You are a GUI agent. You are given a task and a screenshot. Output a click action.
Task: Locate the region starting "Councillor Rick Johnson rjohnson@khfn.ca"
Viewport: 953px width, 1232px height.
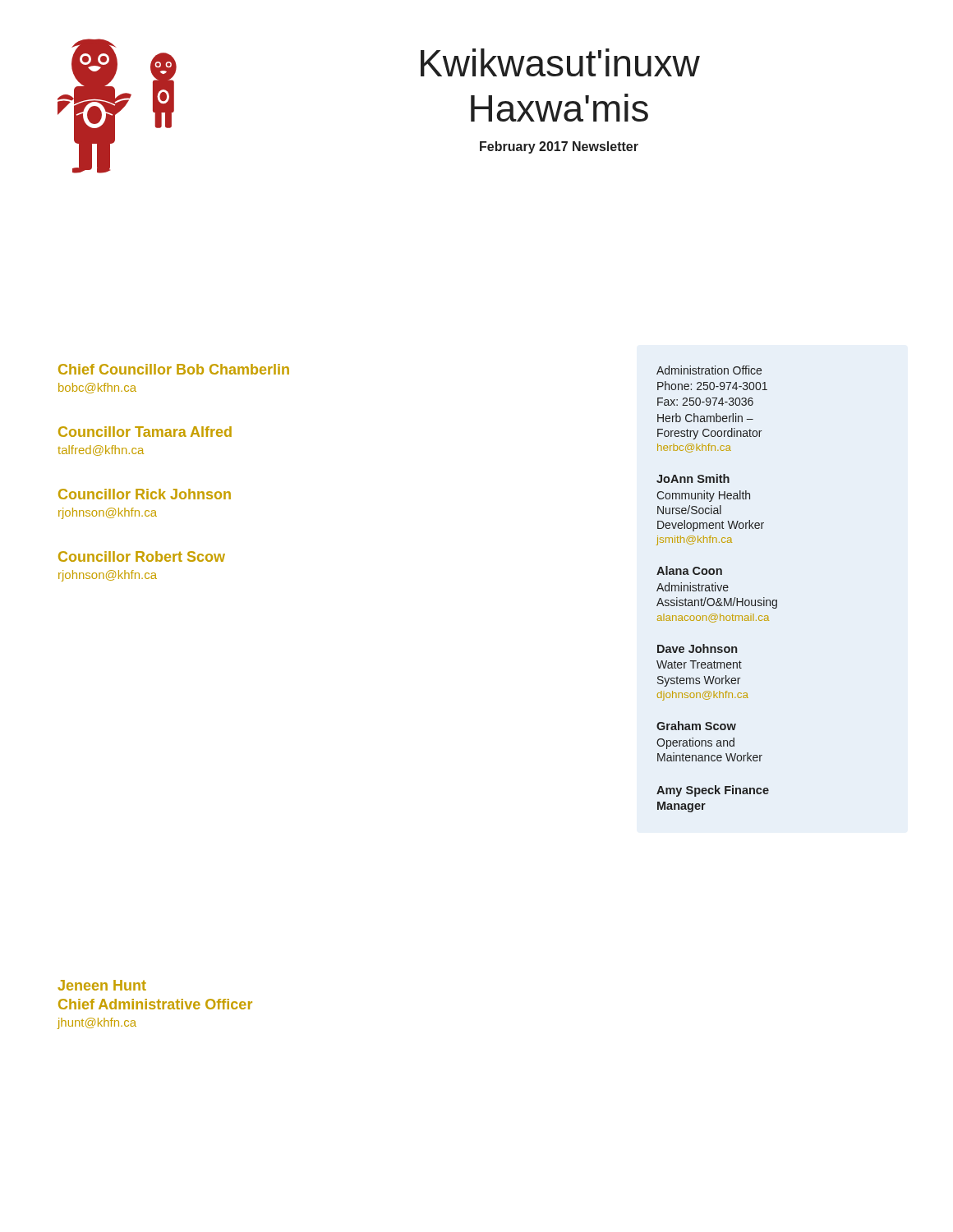218,503
